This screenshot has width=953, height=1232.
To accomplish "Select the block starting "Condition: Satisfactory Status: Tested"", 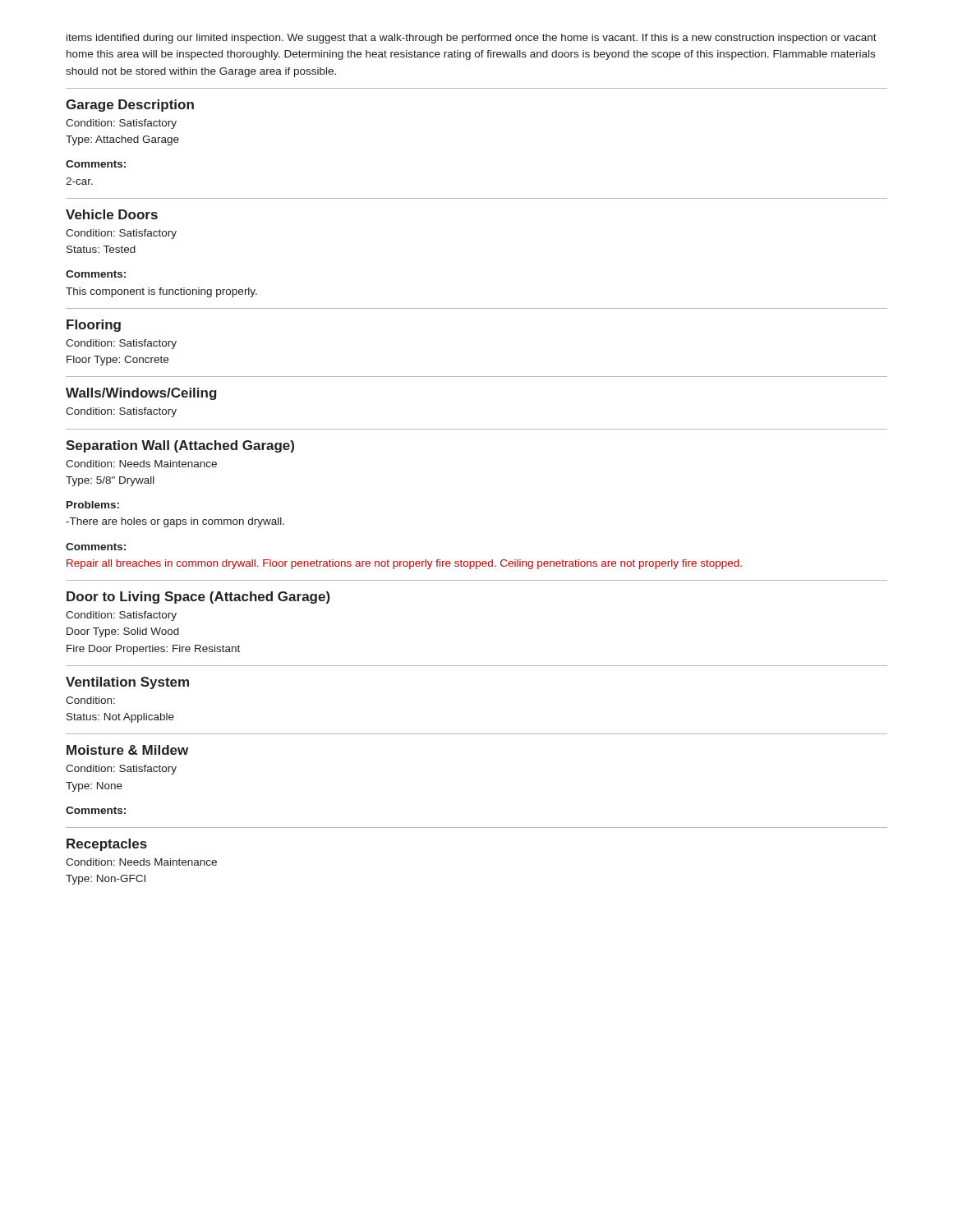I will [x=121, y=241].
